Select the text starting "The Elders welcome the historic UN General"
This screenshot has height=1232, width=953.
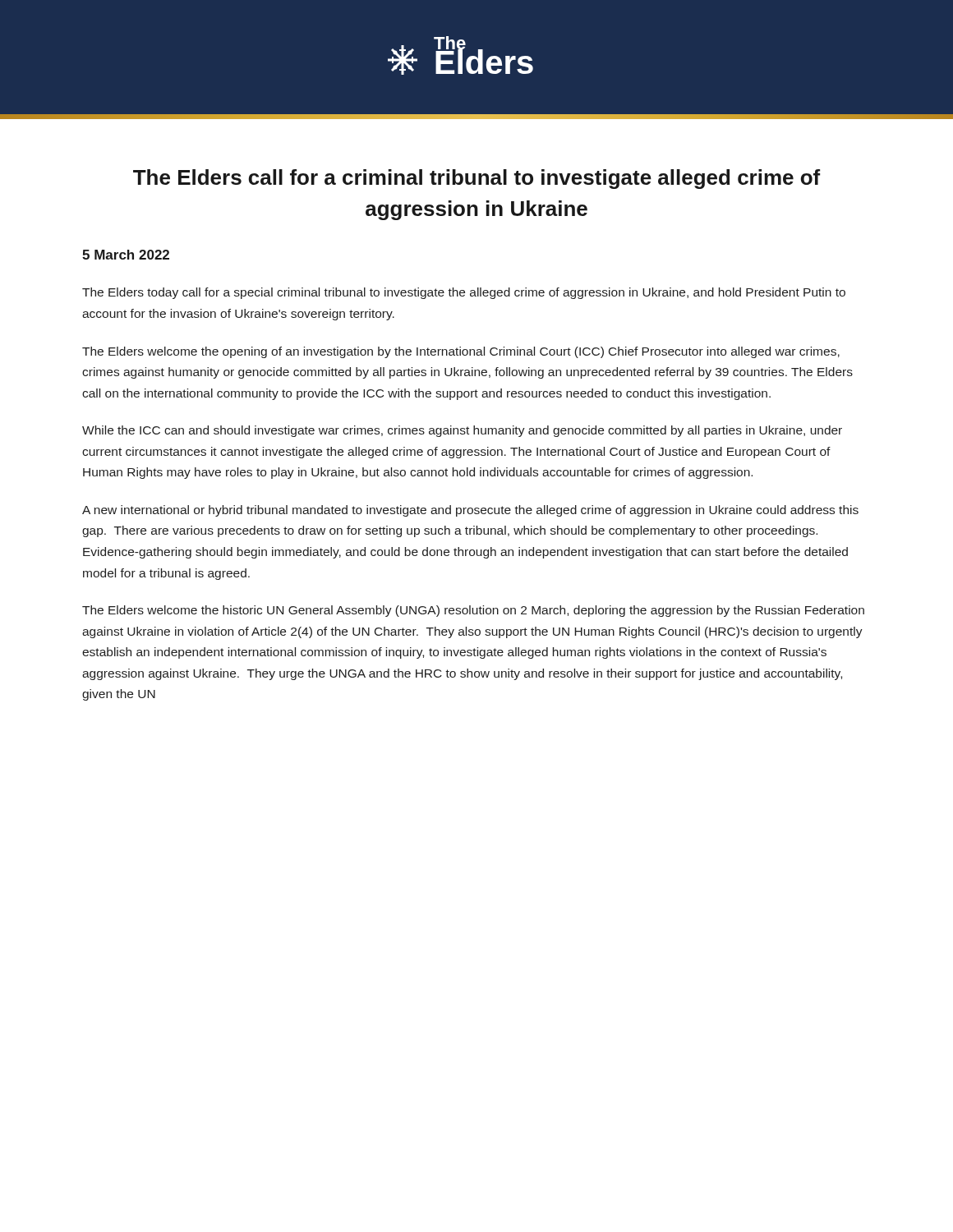coord(474,652)
